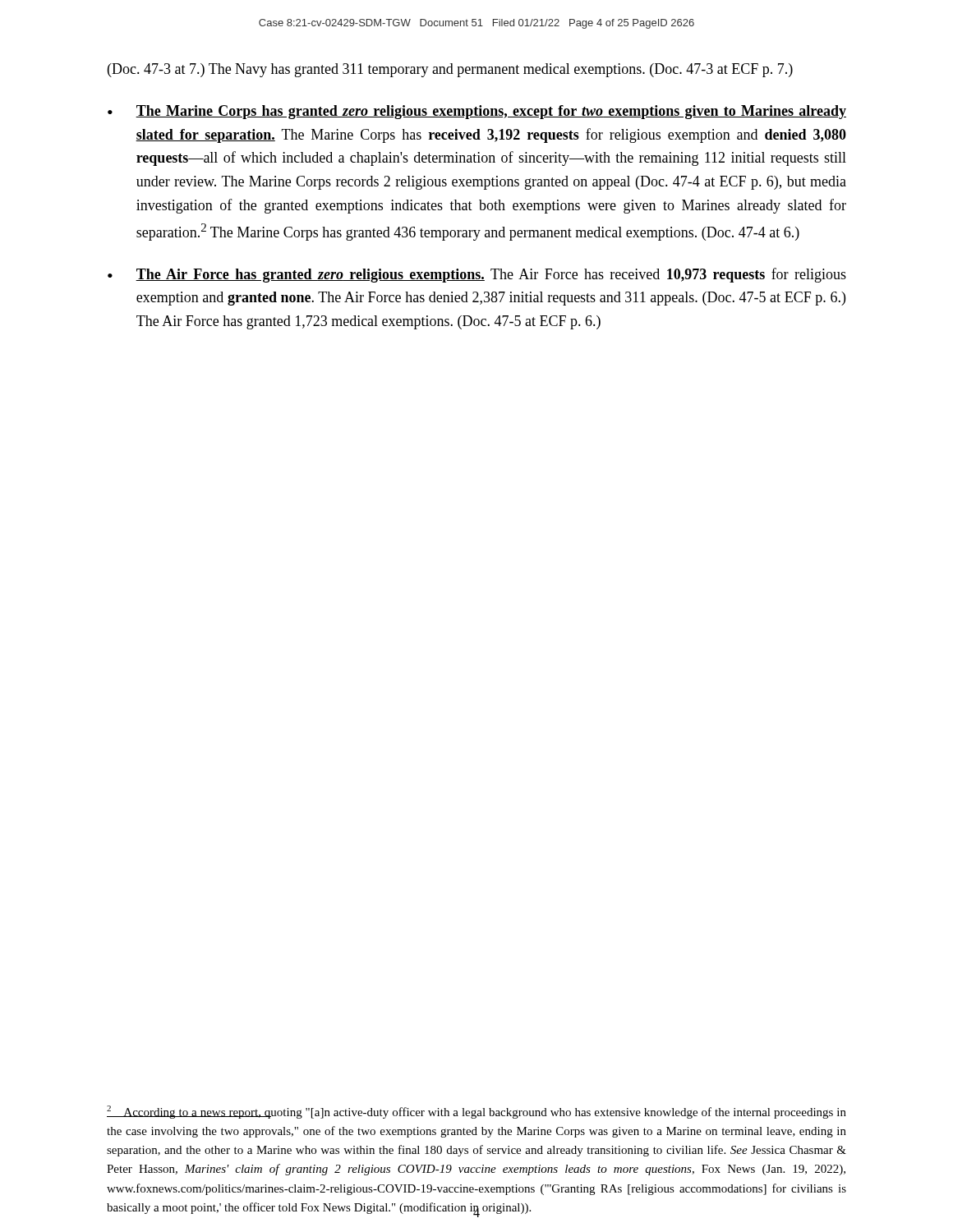Point to the text starting "(Doc. 47-3 at 7.) The Navy has granted"

450,69
